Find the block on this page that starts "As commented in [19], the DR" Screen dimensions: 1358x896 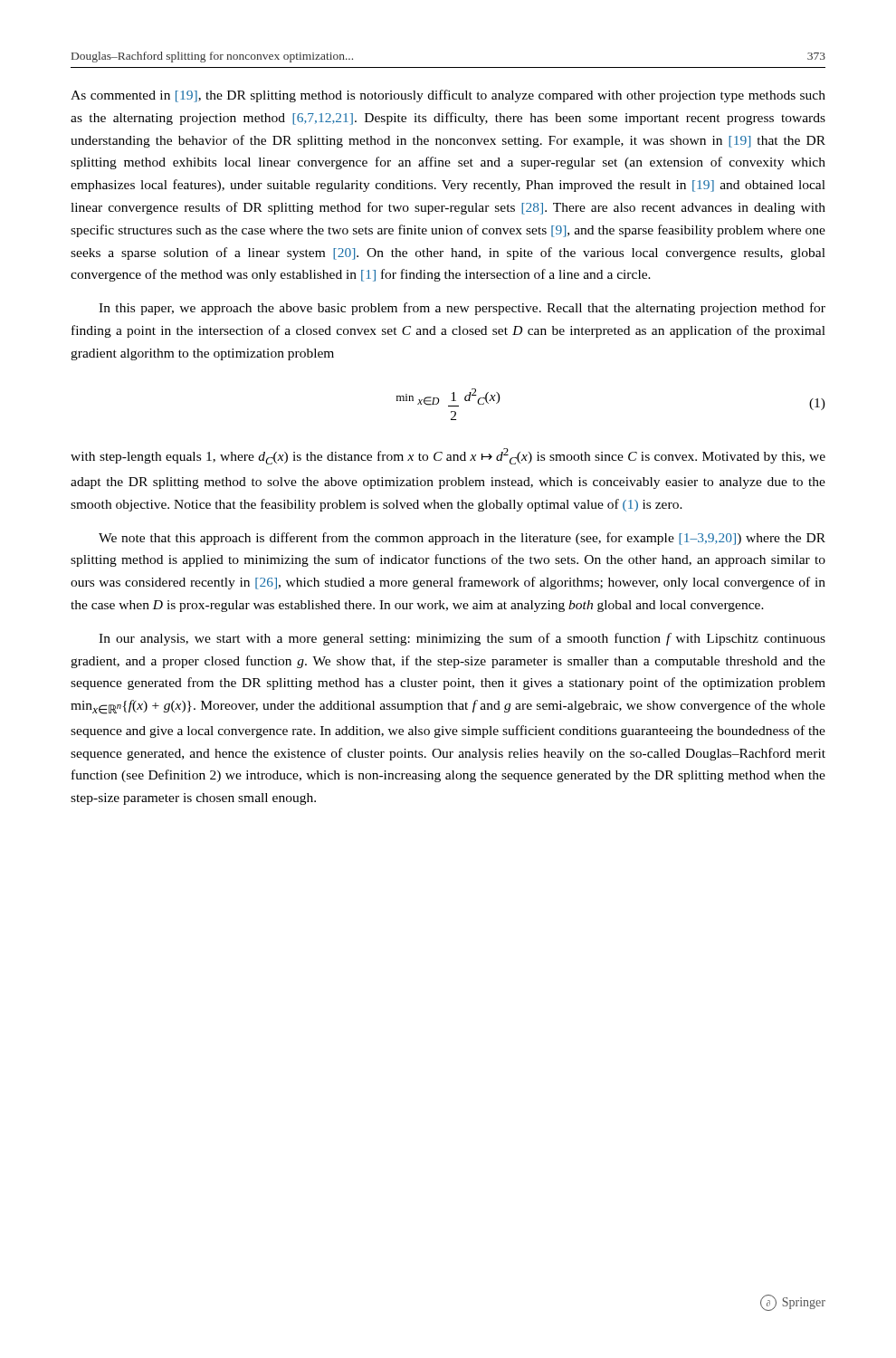pos(448,185)
